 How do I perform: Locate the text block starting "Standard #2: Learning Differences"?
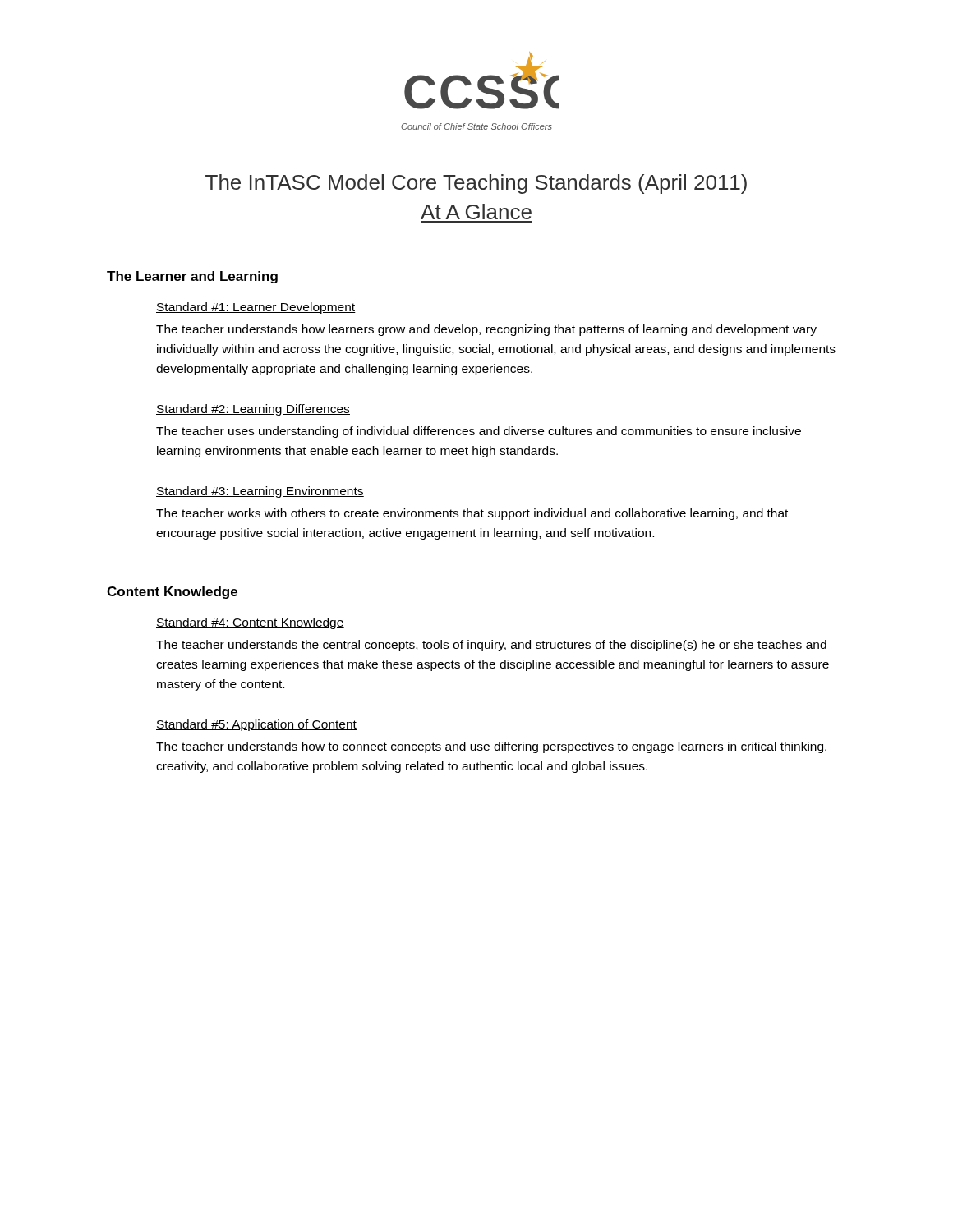click(501, 431)
